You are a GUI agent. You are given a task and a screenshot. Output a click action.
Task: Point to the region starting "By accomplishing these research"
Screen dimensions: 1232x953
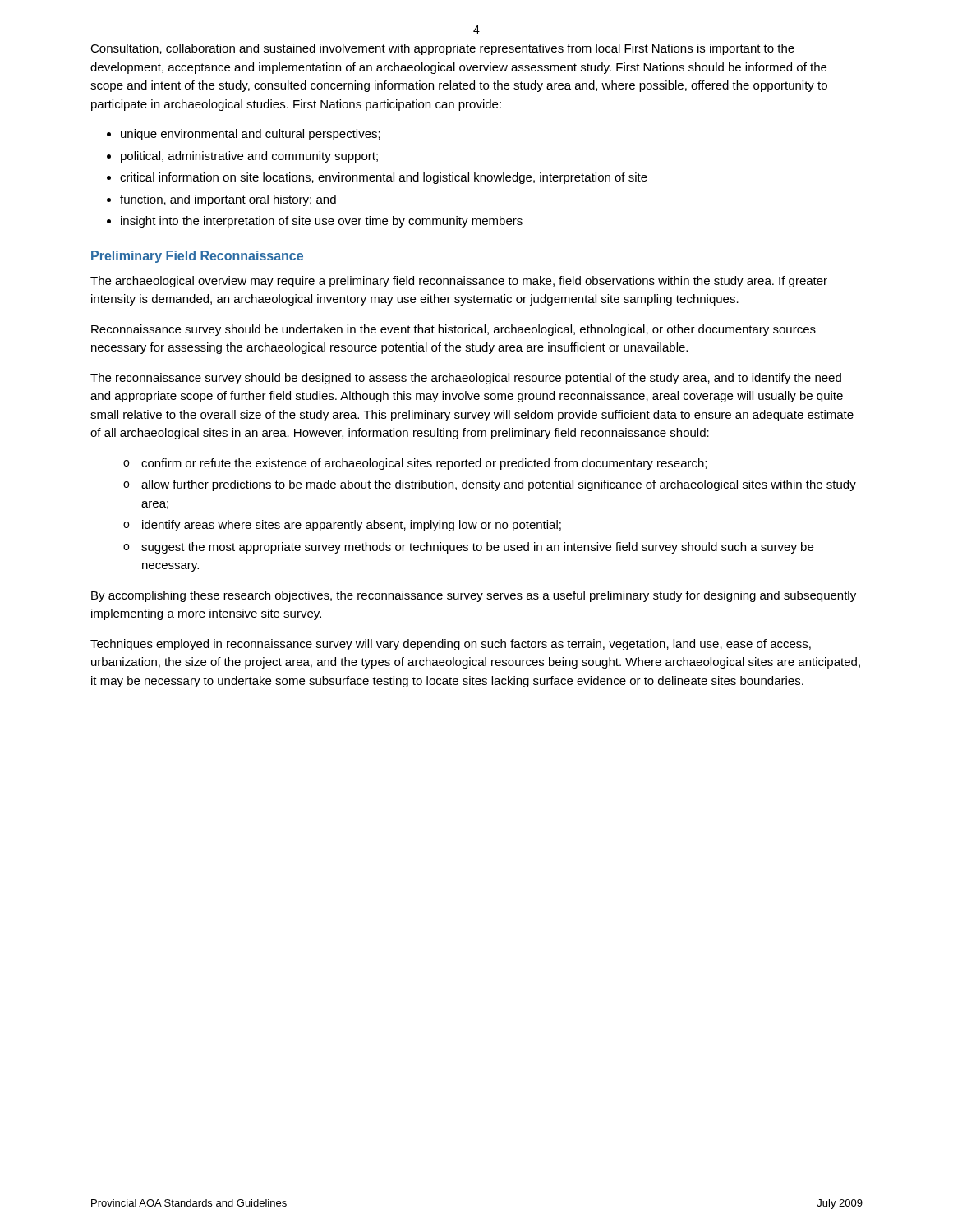click(x=476, y=605)
